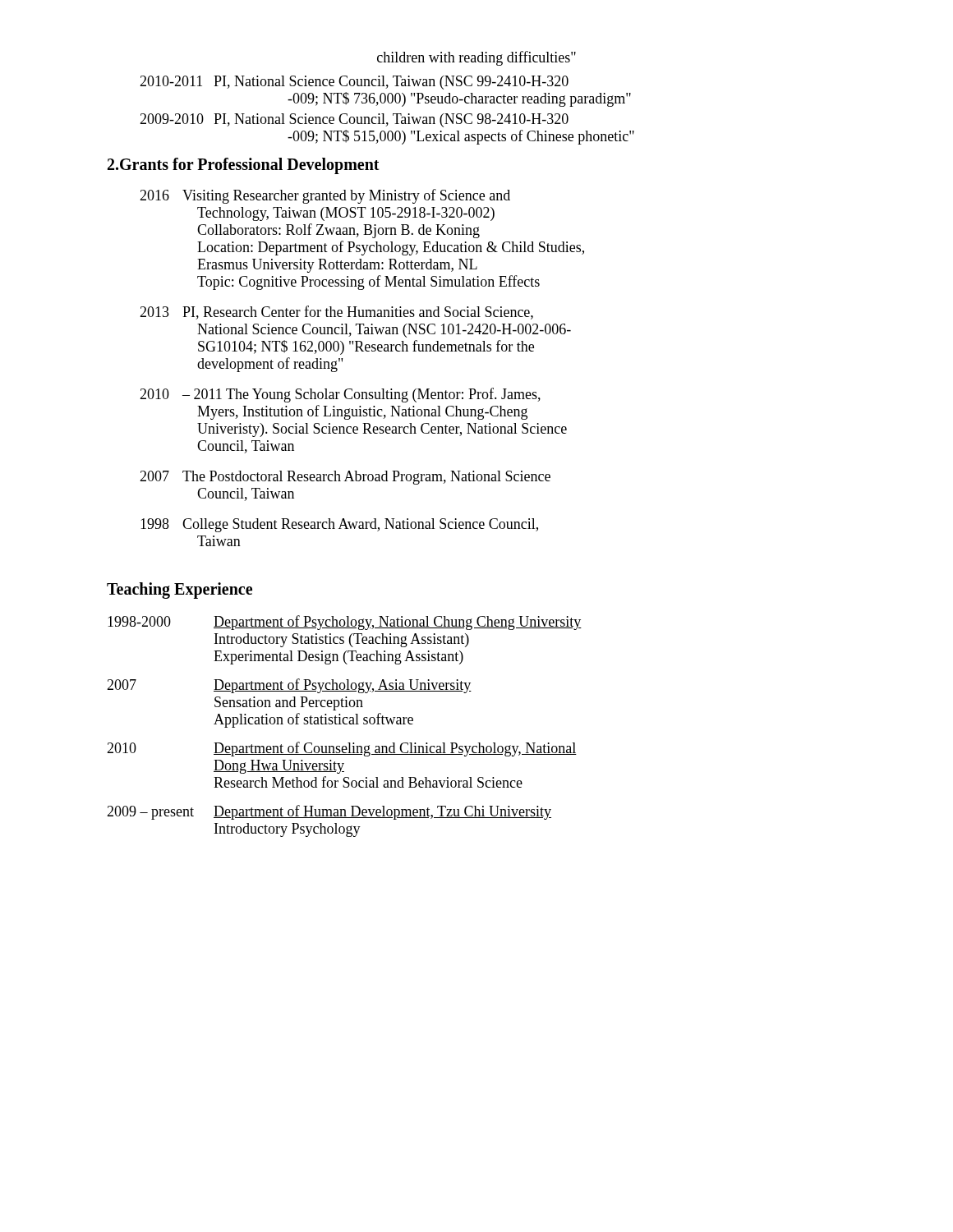Viewport: 953px width, 1232px height.
Task: Point to the block starting "1998-2000 Department of Psychology, National"
Action: (x=344, y=639)
